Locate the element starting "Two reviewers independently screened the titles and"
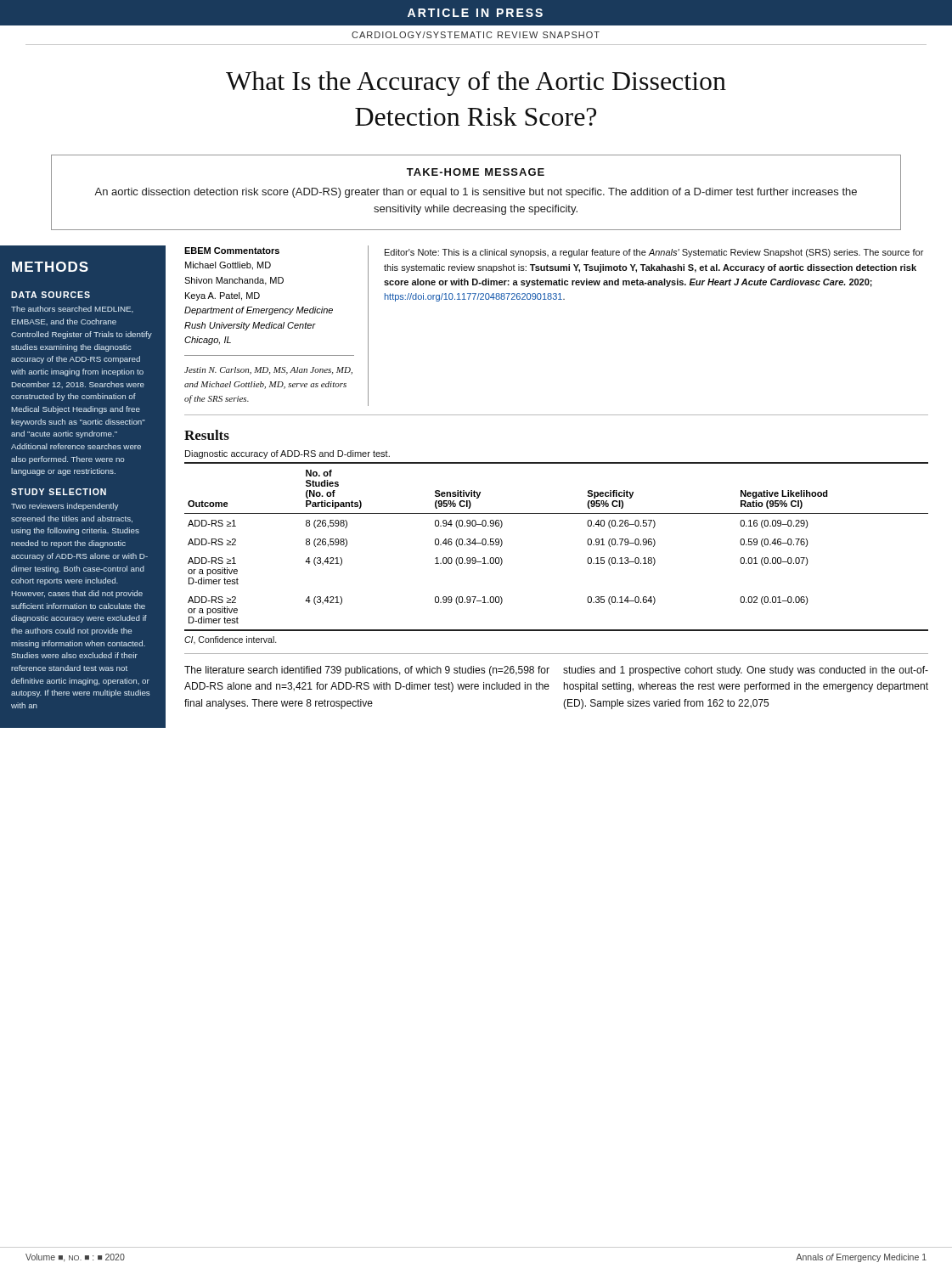Screen dimensions: 1274x952 tap(81, 606)
